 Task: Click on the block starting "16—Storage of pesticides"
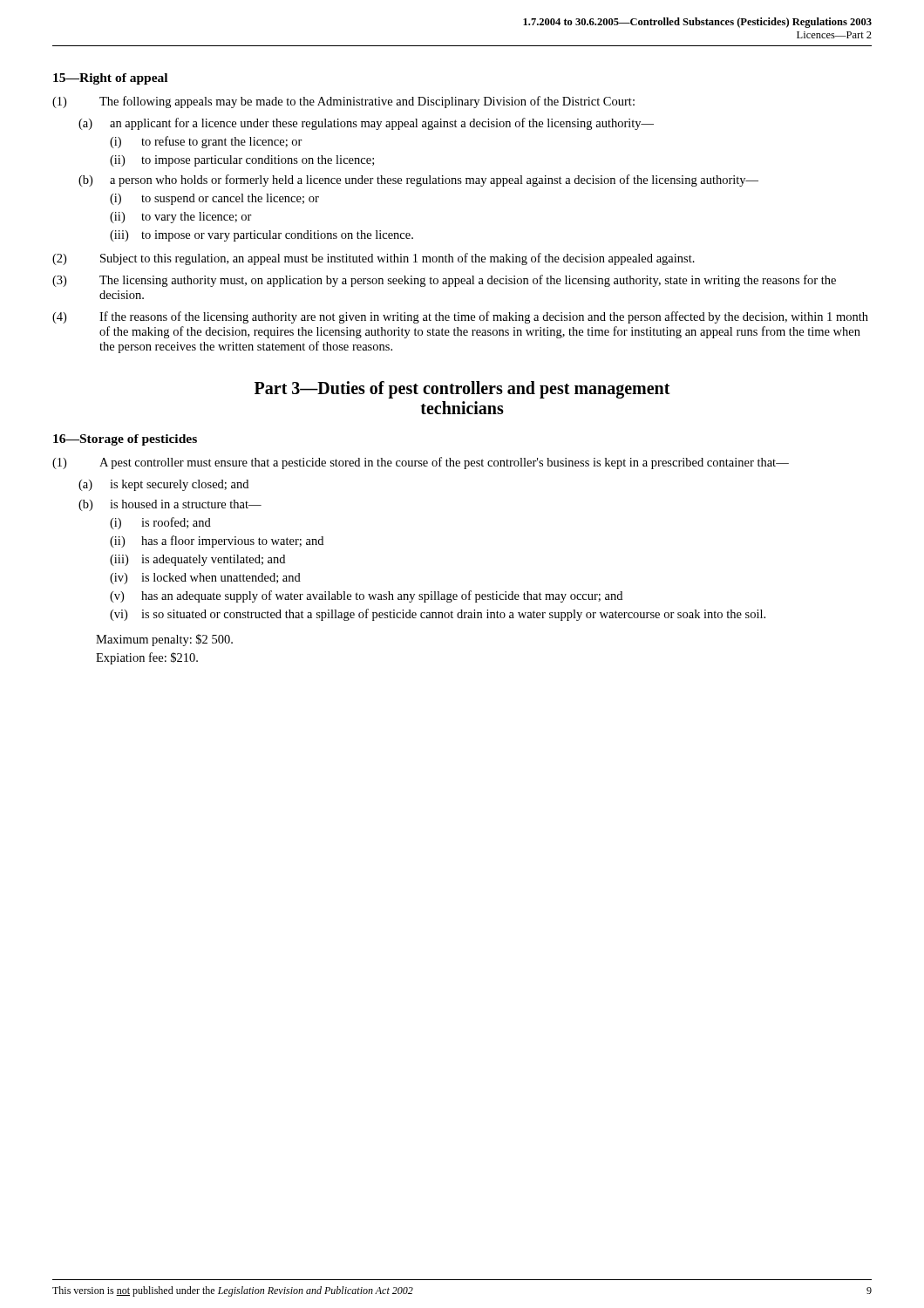125,438
